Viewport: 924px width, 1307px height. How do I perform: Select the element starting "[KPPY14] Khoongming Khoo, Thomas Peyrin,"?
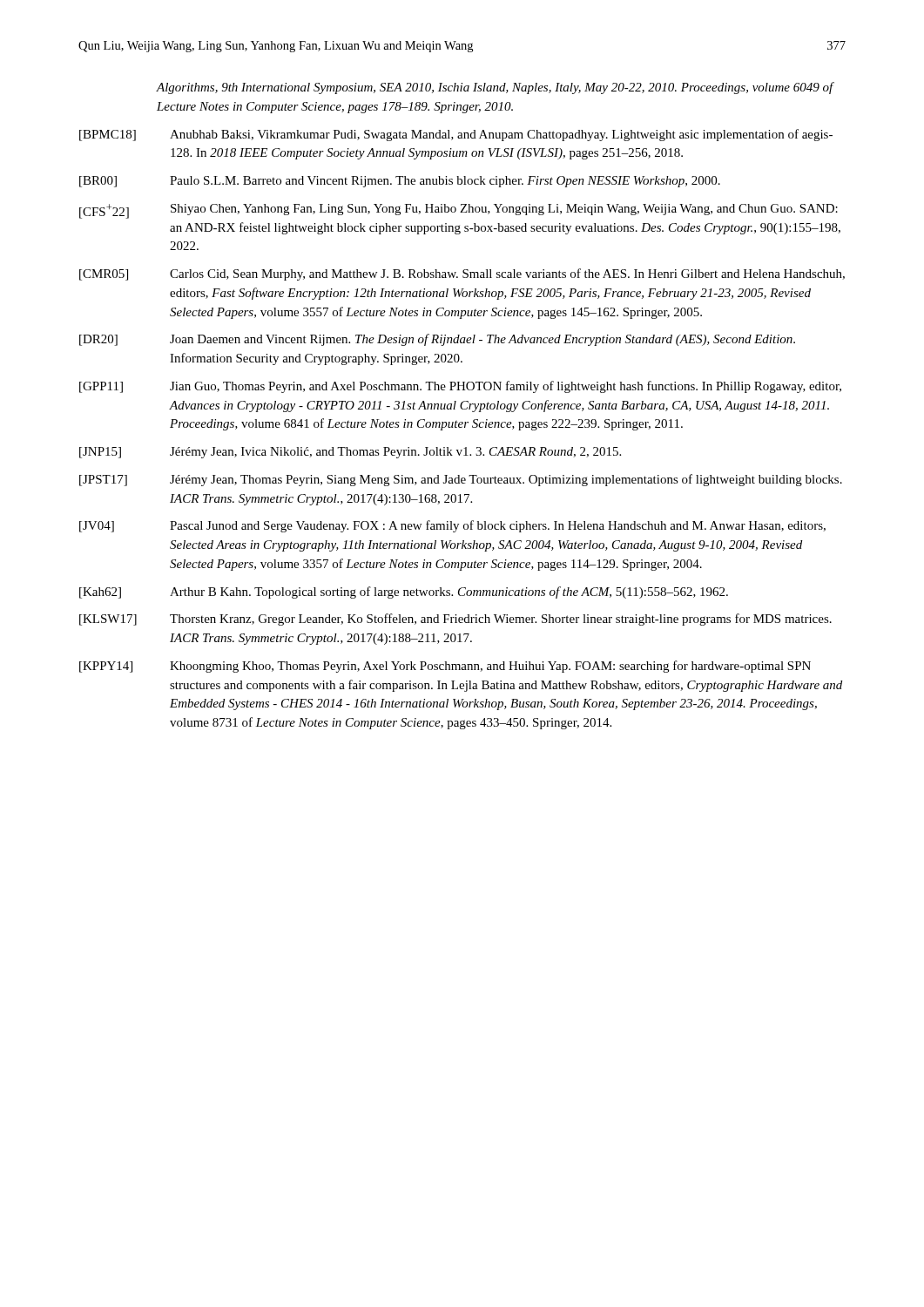(462, 695)
